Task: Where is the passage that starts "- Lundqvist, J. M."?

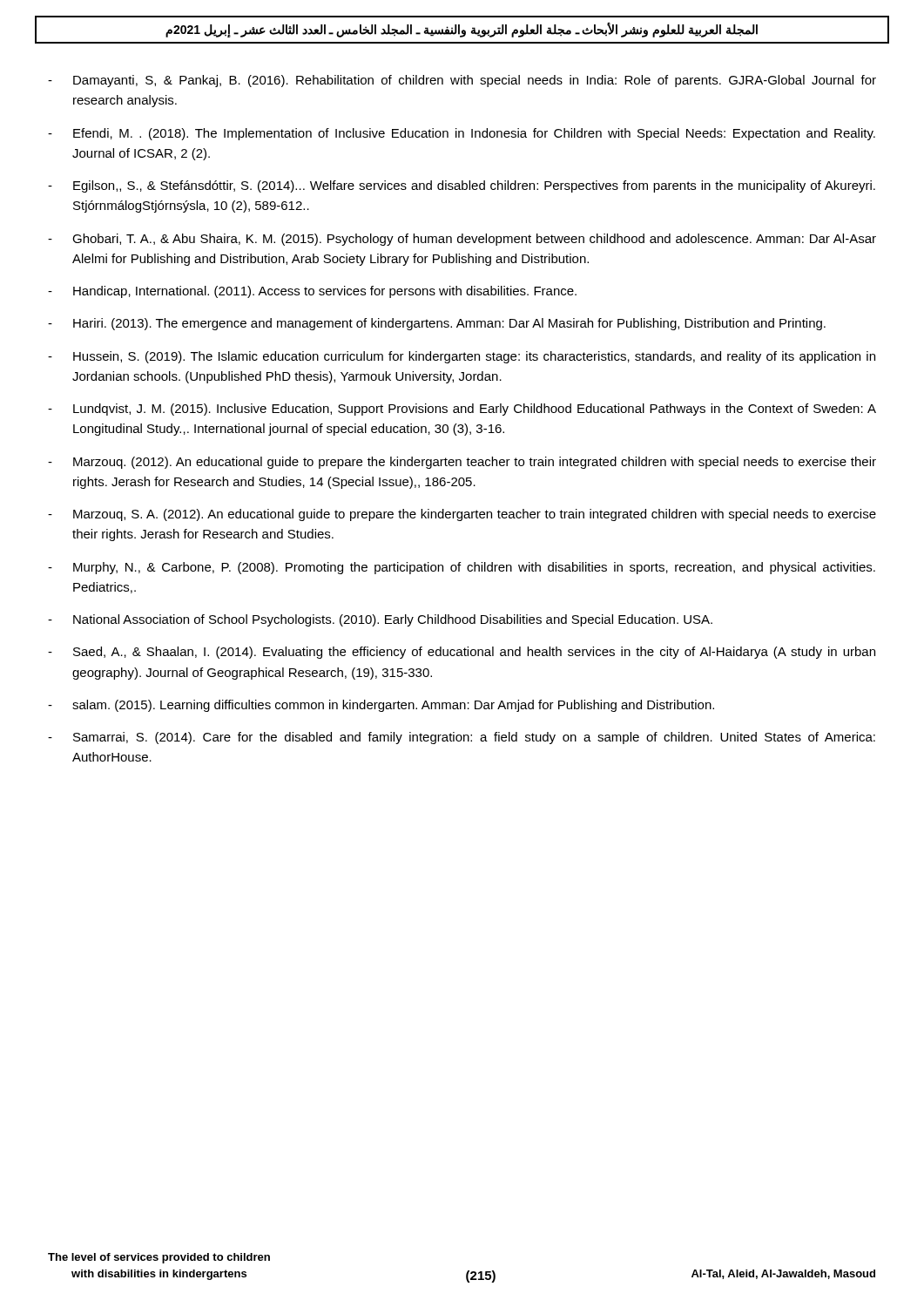Action: pos(462,419)
